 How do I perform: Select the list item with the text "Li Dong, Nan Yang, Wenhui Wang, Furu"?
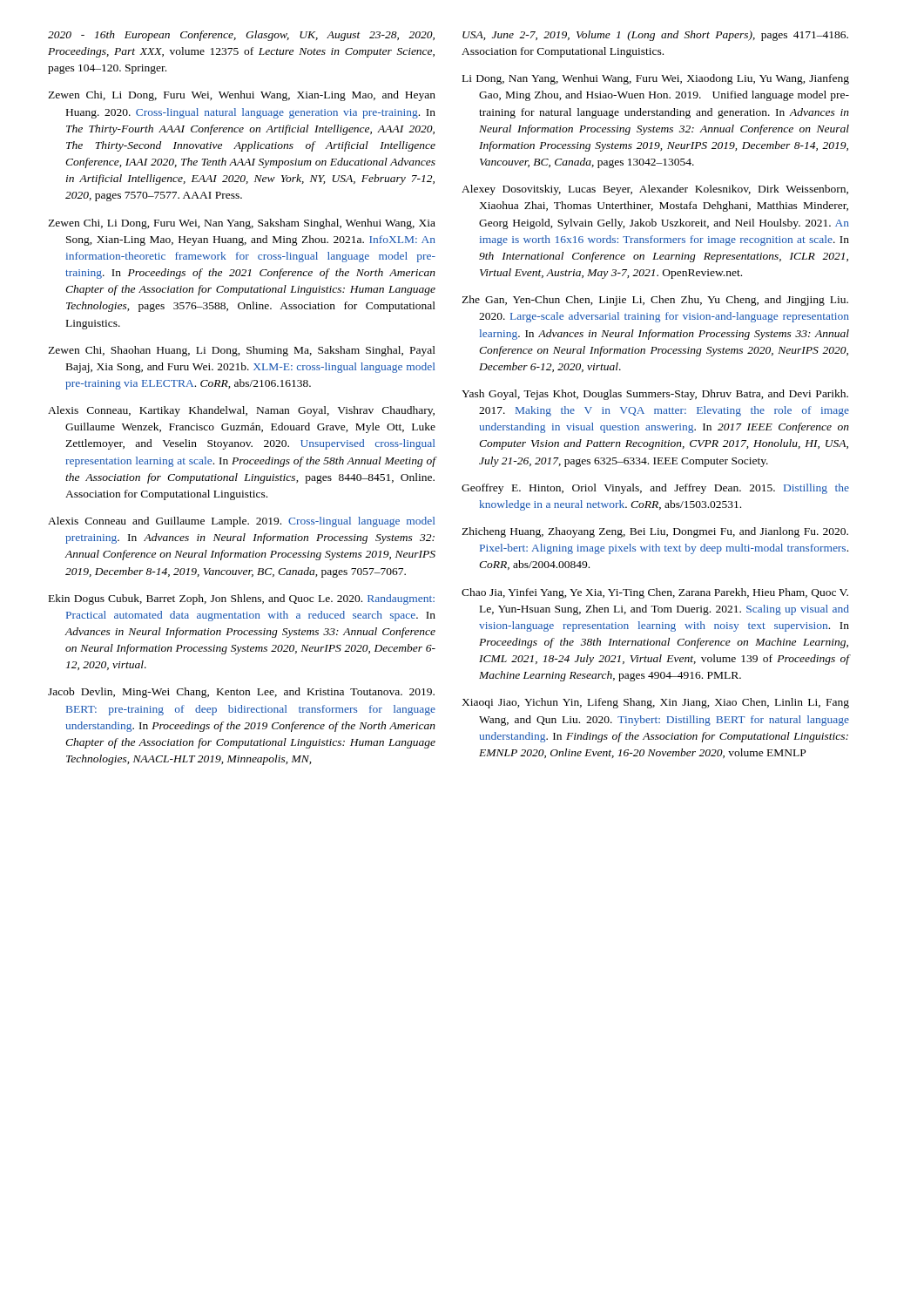tap(655, 120)
